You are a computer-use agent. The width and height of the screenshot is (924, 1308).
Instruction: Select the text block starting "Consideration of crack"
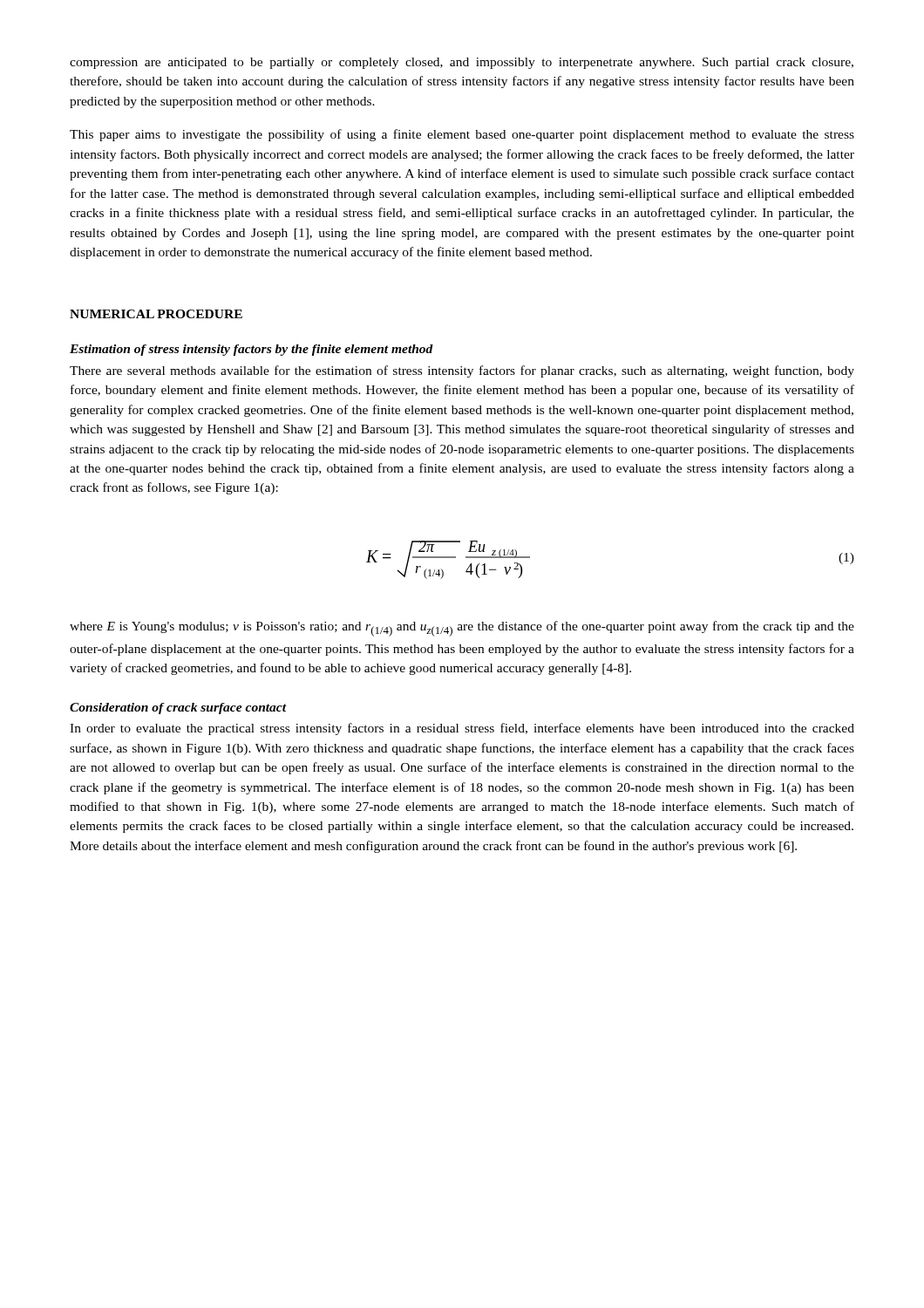(178, 706)
